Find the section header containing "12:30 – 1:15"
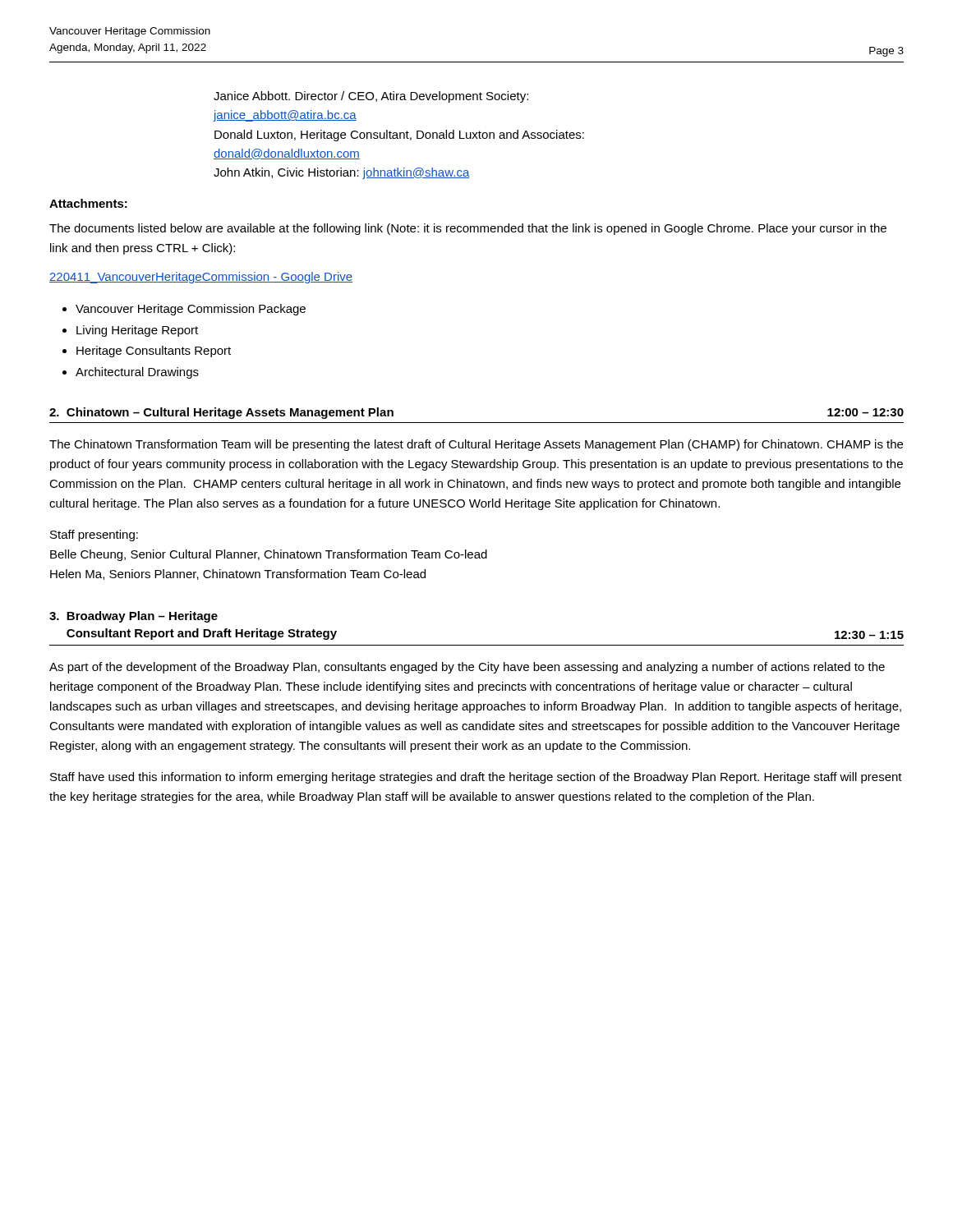Viewport: 953px width, 1232px height. 869,635
